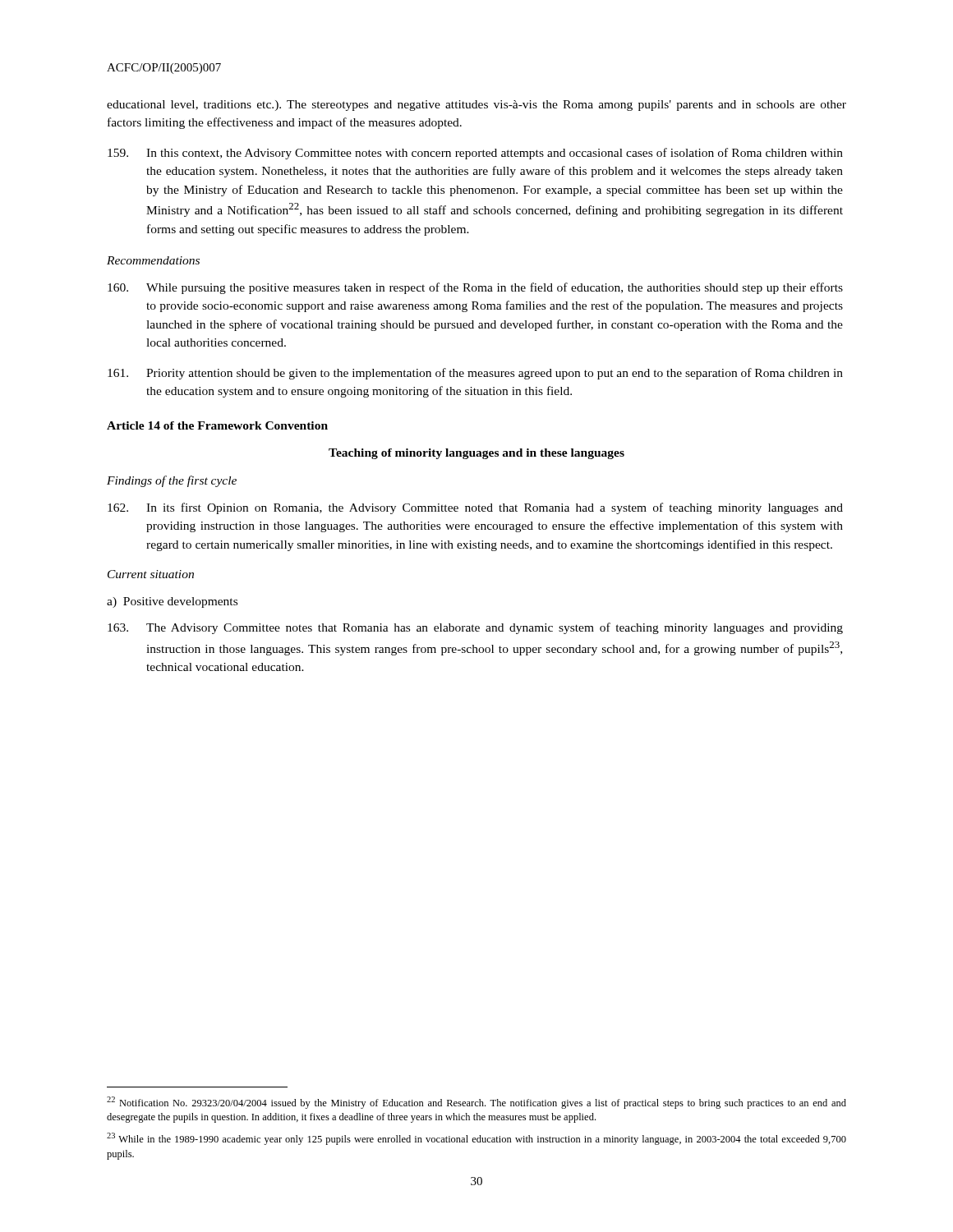Locate the block of text that opens with "23 While in the 1989-1990 academic year"

click(476, 1145)
